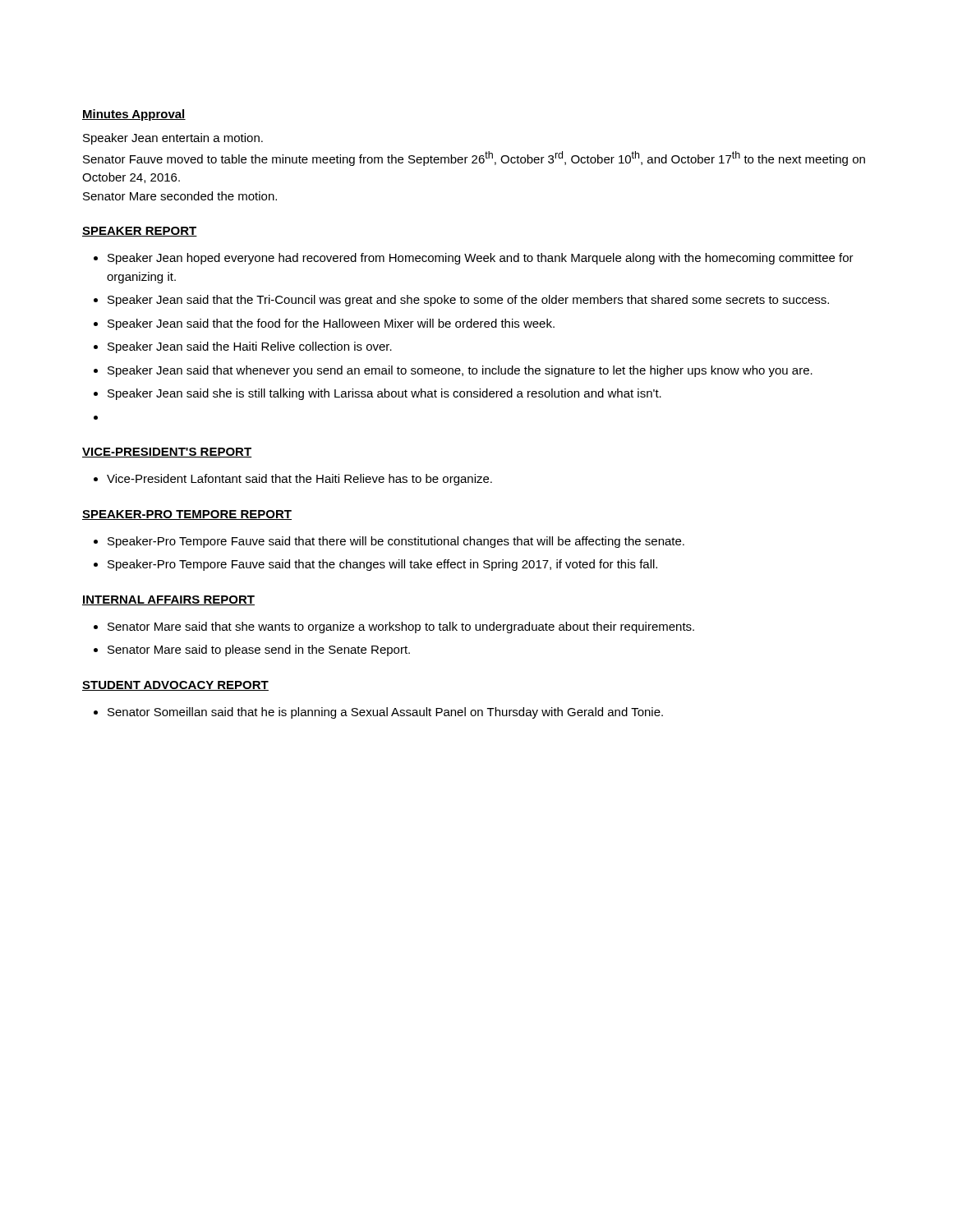Viewport: 953px width, 1232px height.
Task: Navigate to the region starting "Speaker Jean entertain a motion."
Action: (474, 167)
